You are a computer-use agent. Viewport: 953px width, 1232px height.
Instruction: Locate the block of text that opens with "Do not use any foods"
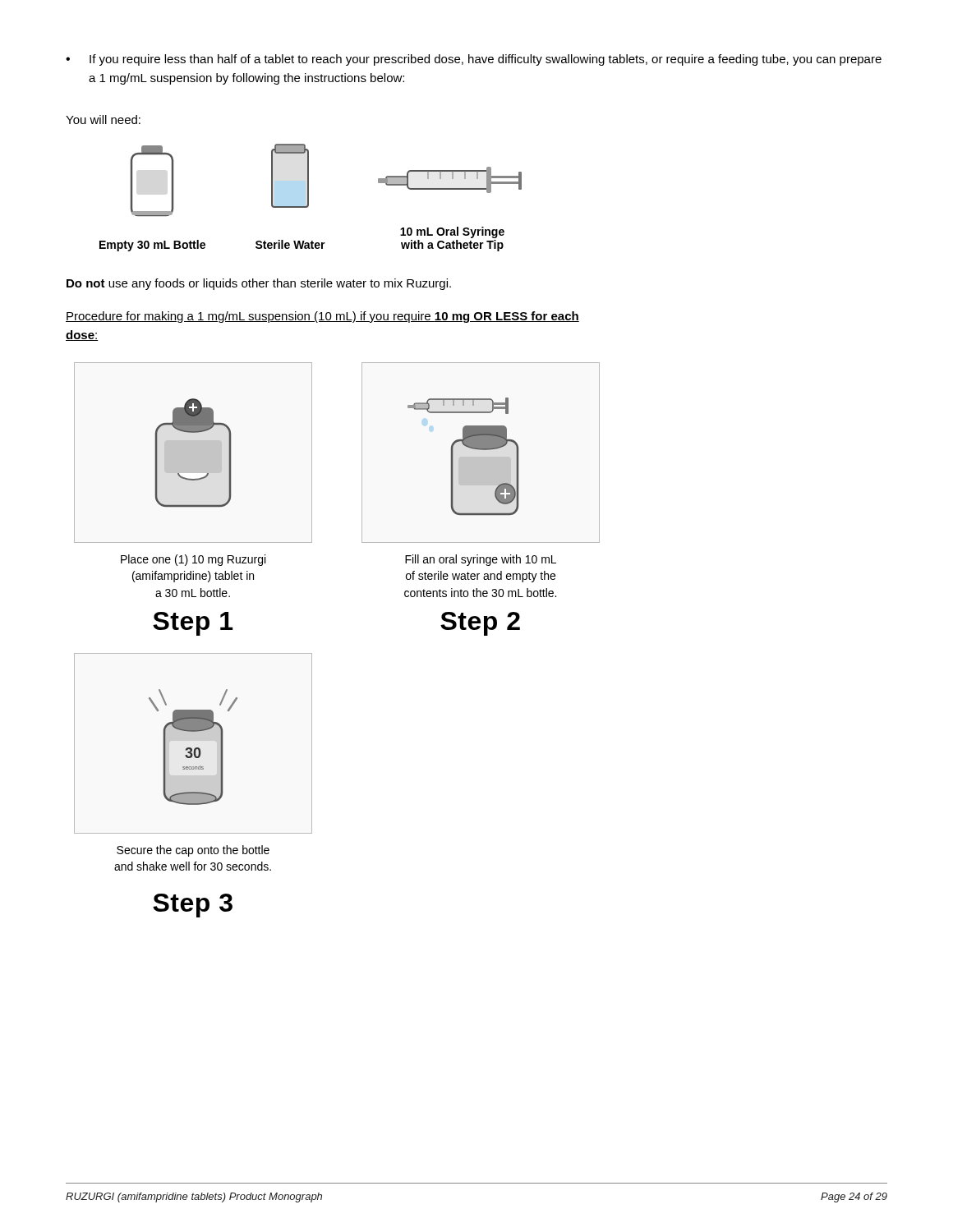pos(259,283)
